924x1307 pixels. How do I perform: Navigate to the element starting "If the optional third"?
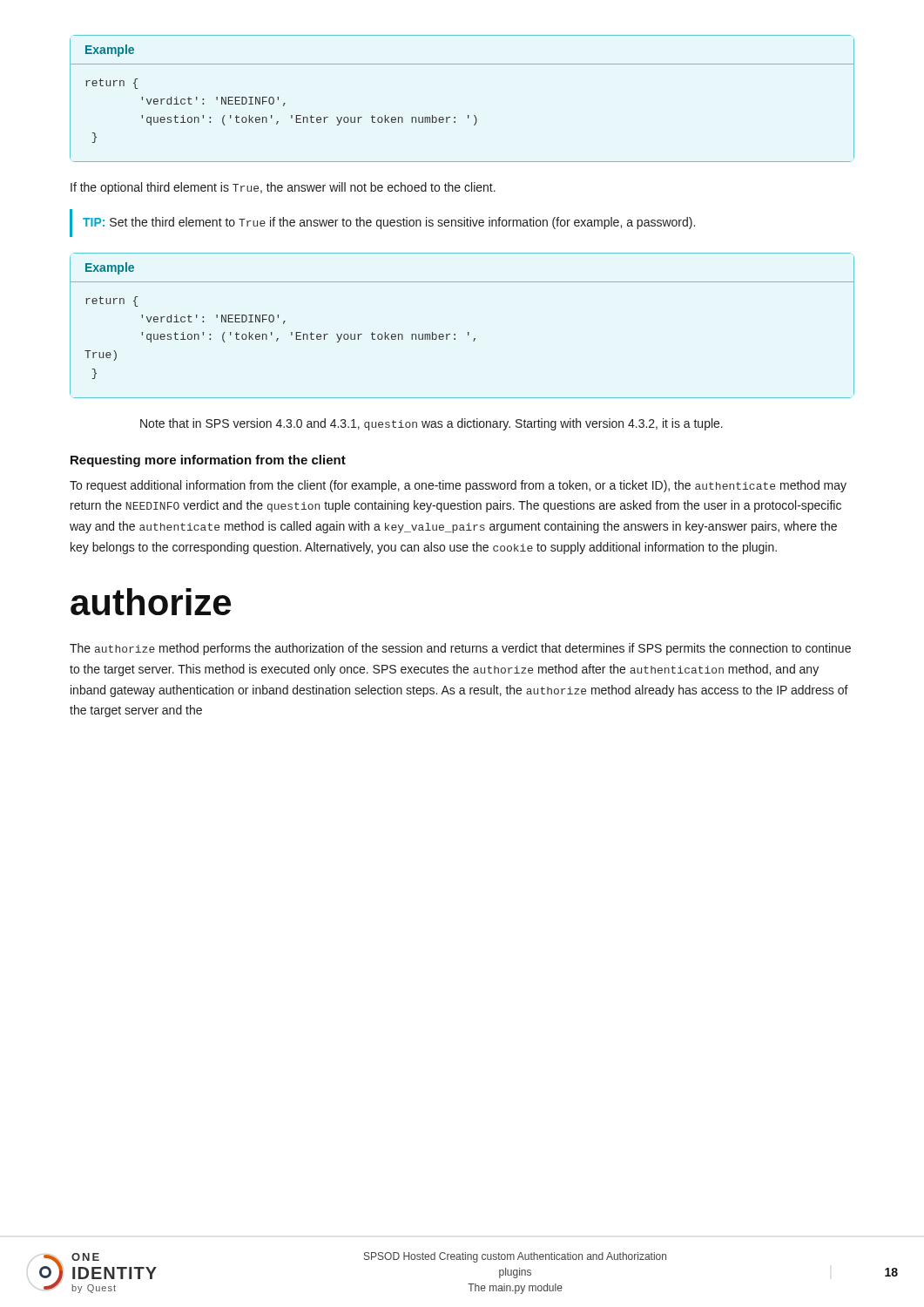283,188
